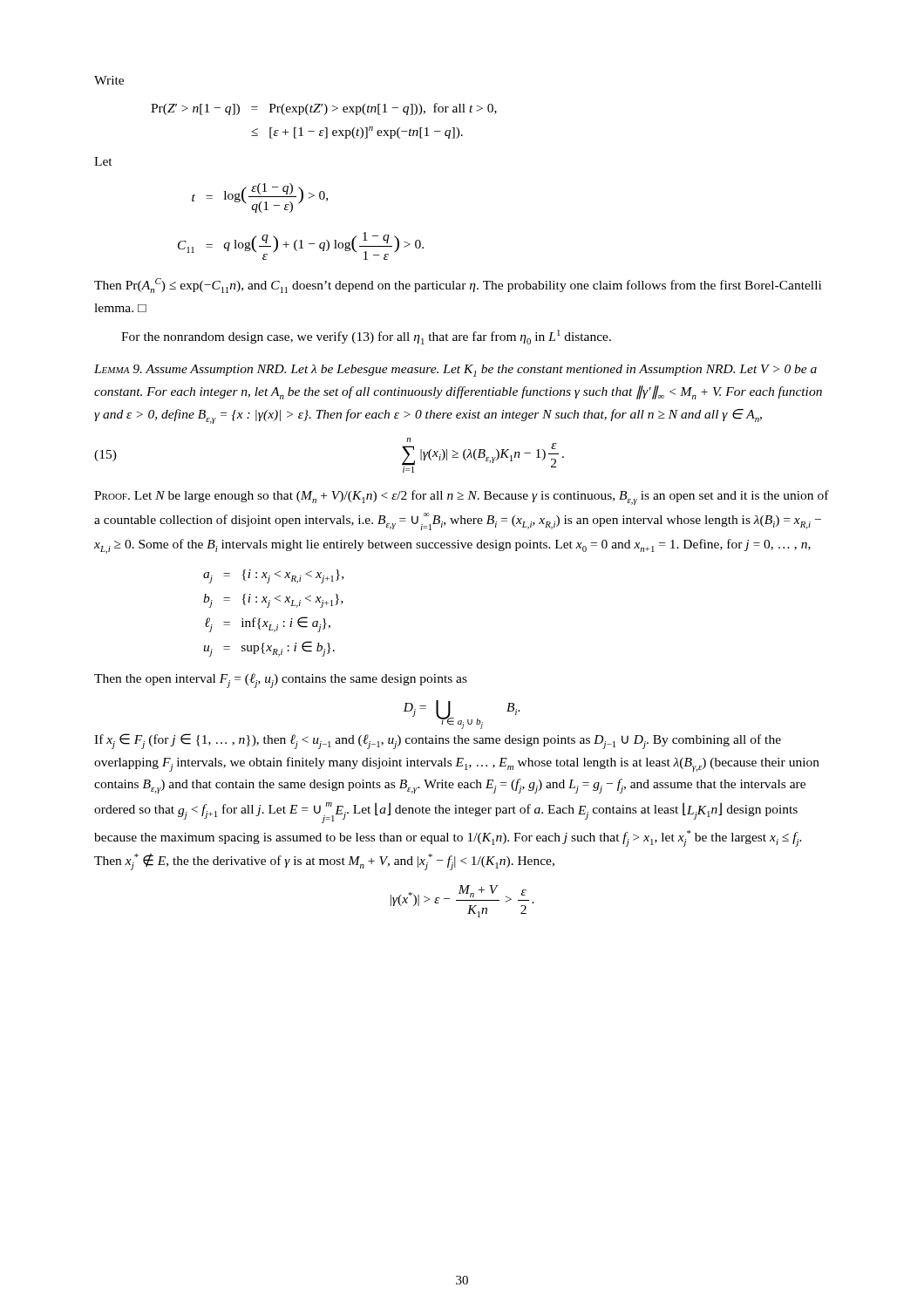Viewport: 924px width, 1308px height.
Task: Point to the region starting "Lemma 9. Assume Assumption NRD. Let λ"
Action: [458, 392]
